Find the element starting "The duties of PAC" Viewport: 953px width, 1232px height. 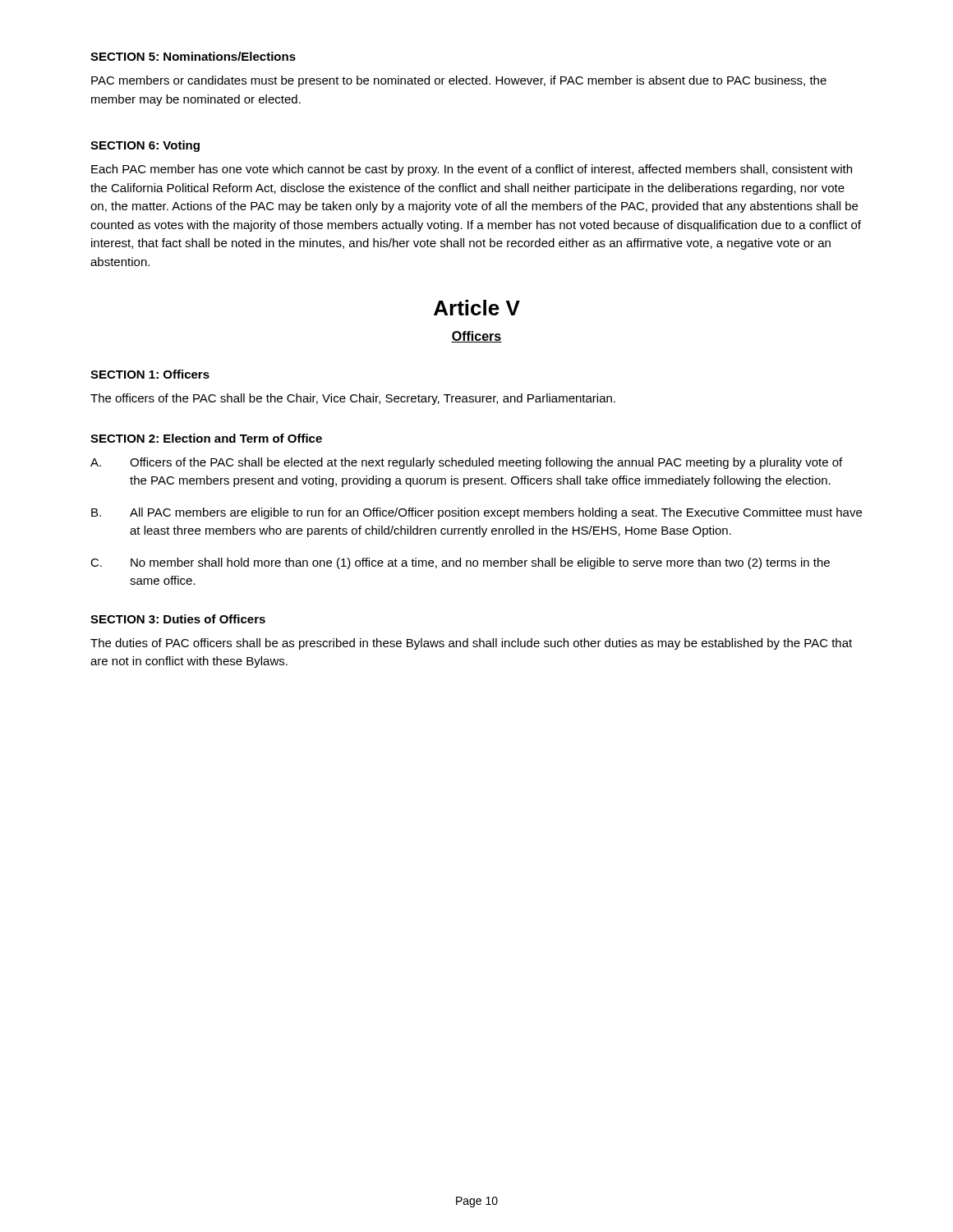click(x=471, y=652)
